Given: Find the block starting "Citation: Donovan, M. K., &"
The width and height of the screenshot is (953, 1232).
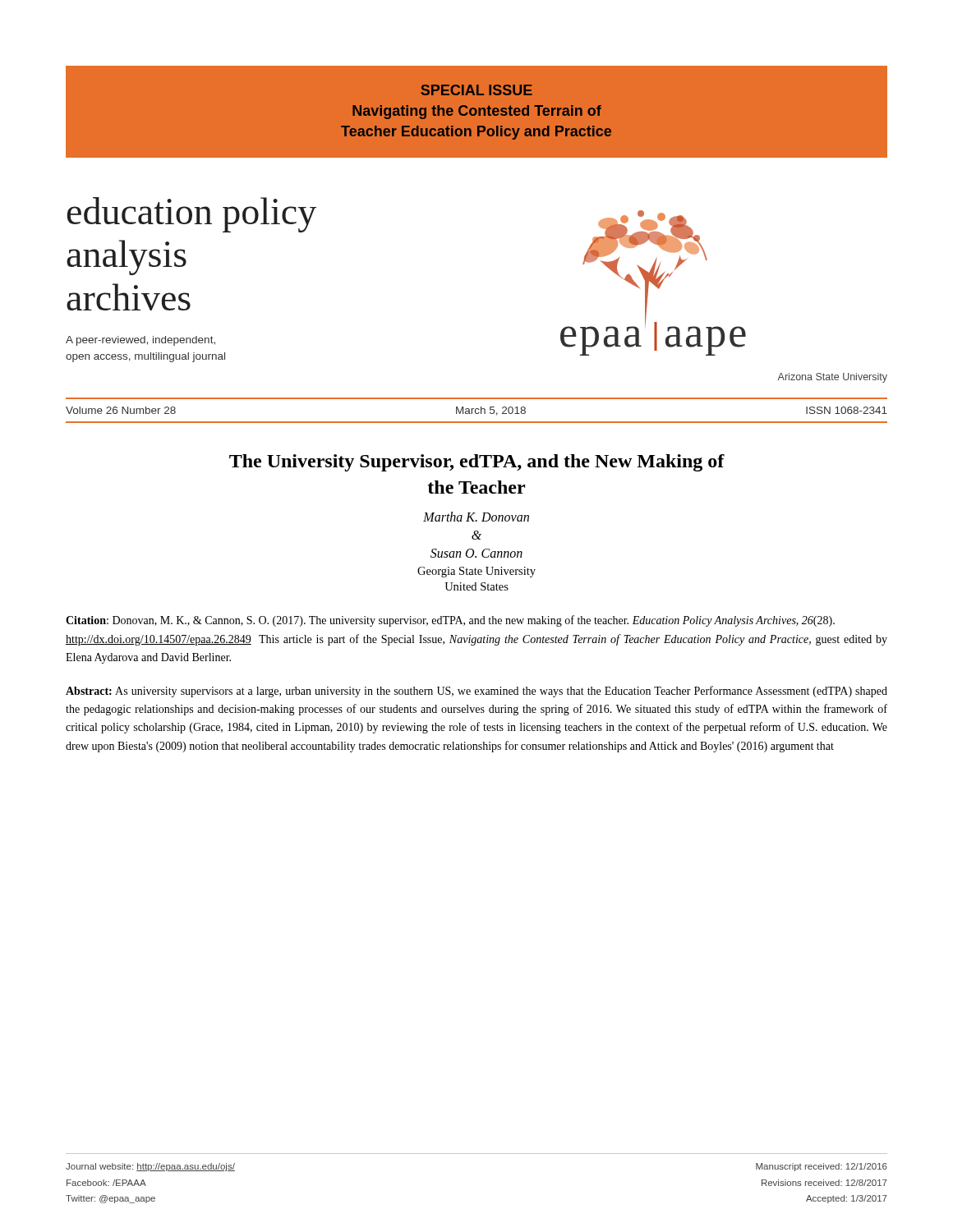Looking at the screenshot, I should click(x=476, y=639).
